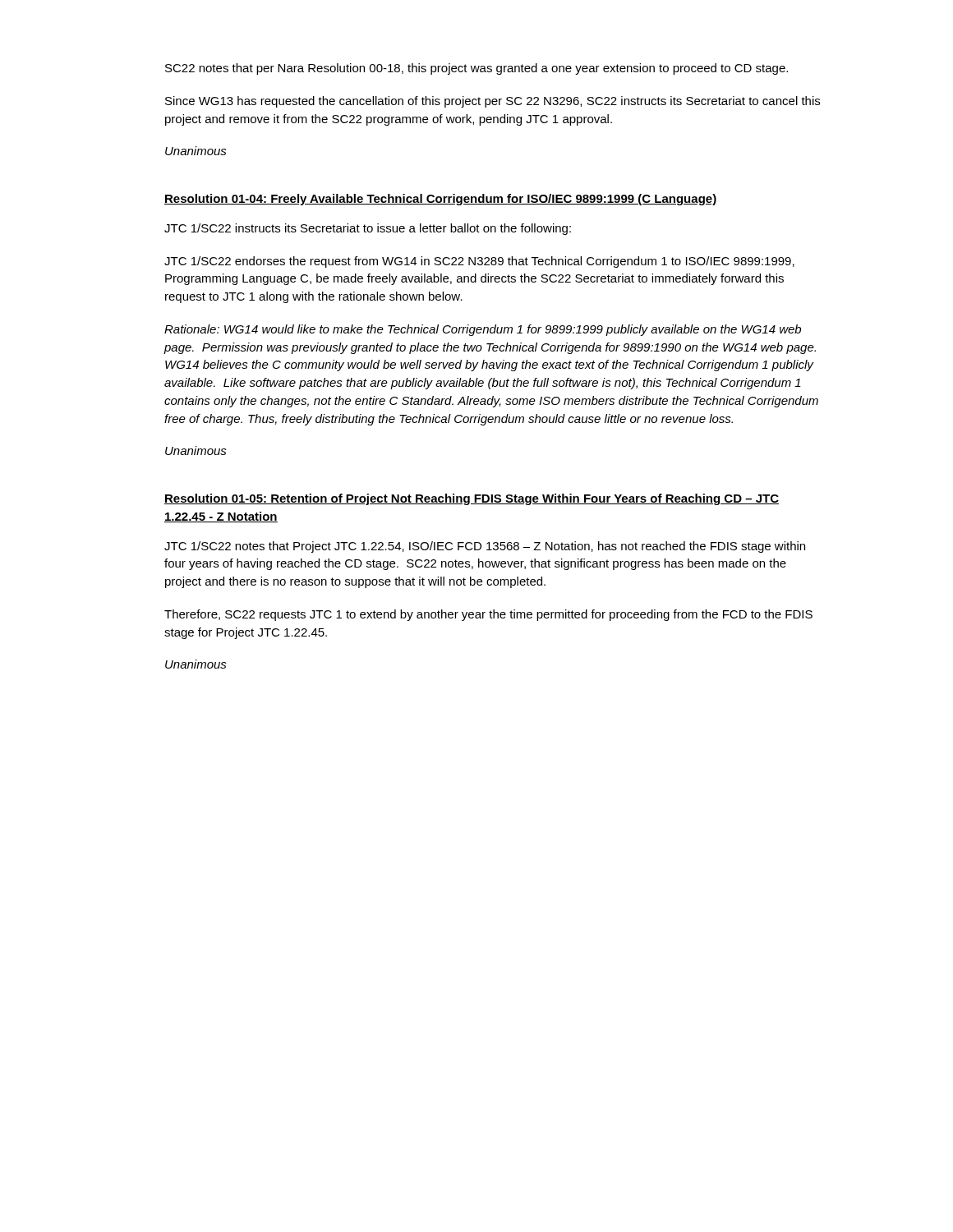Point to the block beginning "JTC 1/SC22 endorses the request"
The width and height of the screenshot is (953, 1232).
tap(480, 278)
